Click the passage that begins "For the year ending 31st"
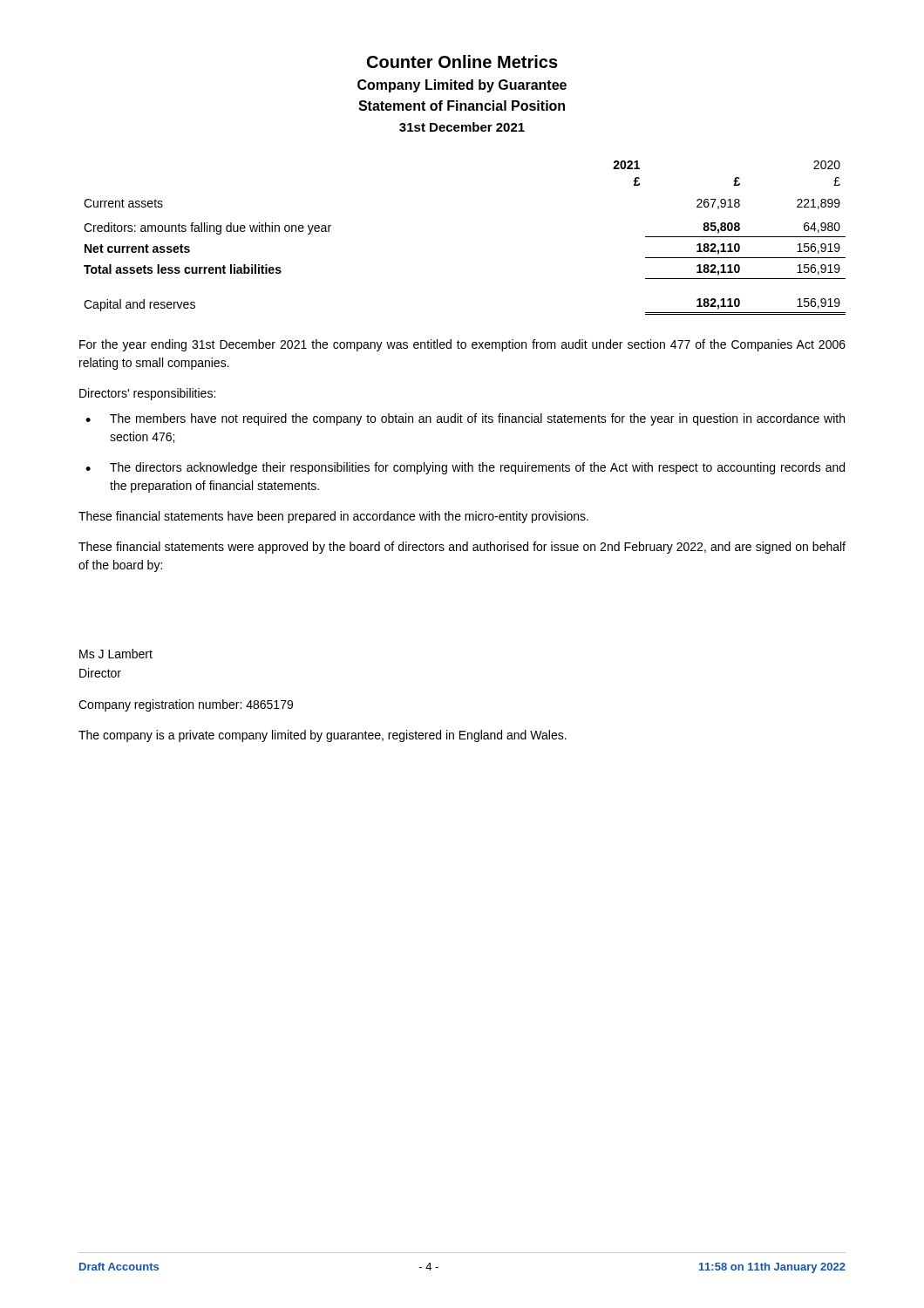 click(462, 354)
